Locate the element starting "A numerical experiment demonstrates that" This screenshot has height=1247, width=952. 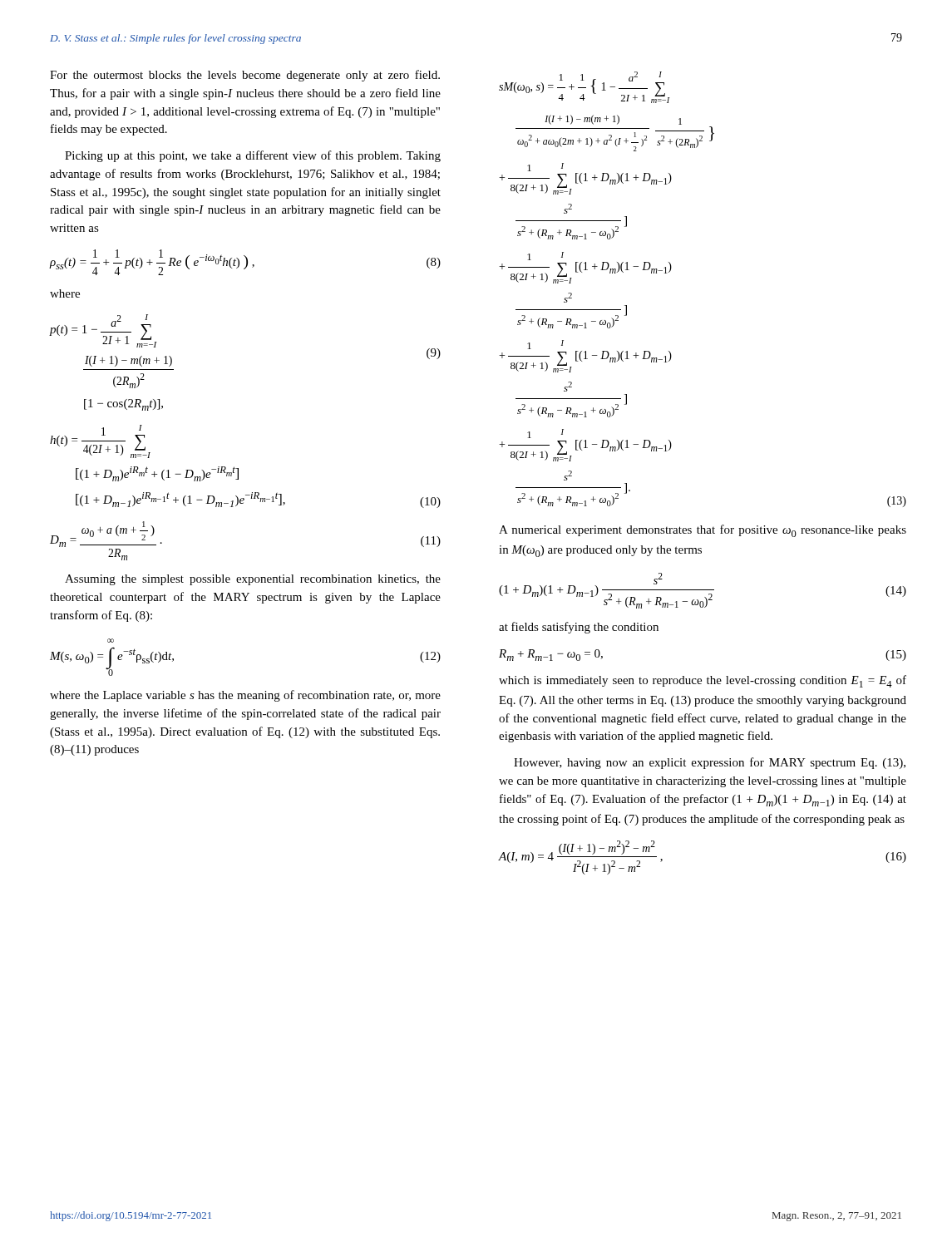(x=703, y=541)
